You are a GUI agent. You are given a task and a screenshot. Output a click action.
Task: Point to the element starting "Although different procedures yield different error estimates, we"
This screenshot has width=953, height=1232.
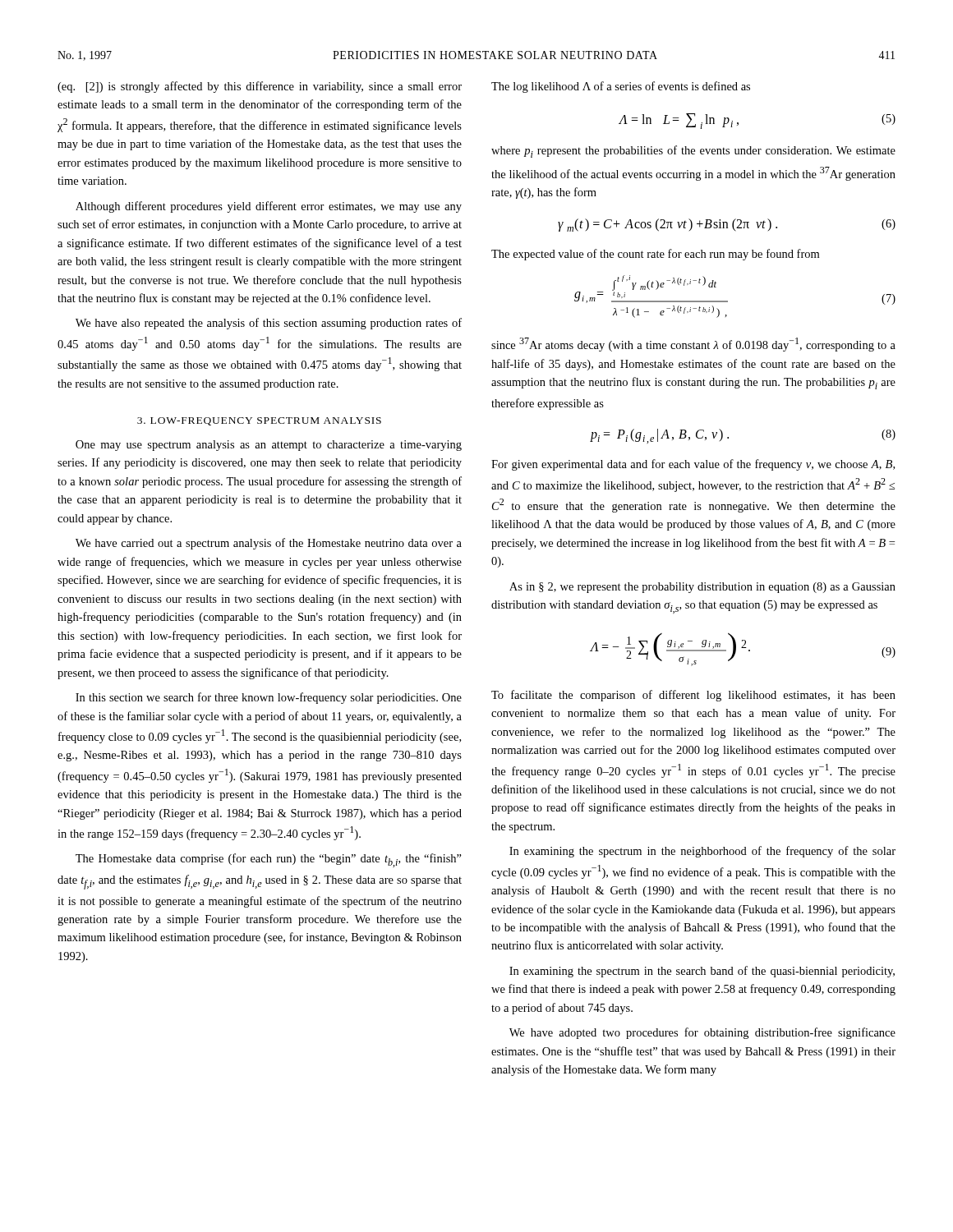(260, 252)
